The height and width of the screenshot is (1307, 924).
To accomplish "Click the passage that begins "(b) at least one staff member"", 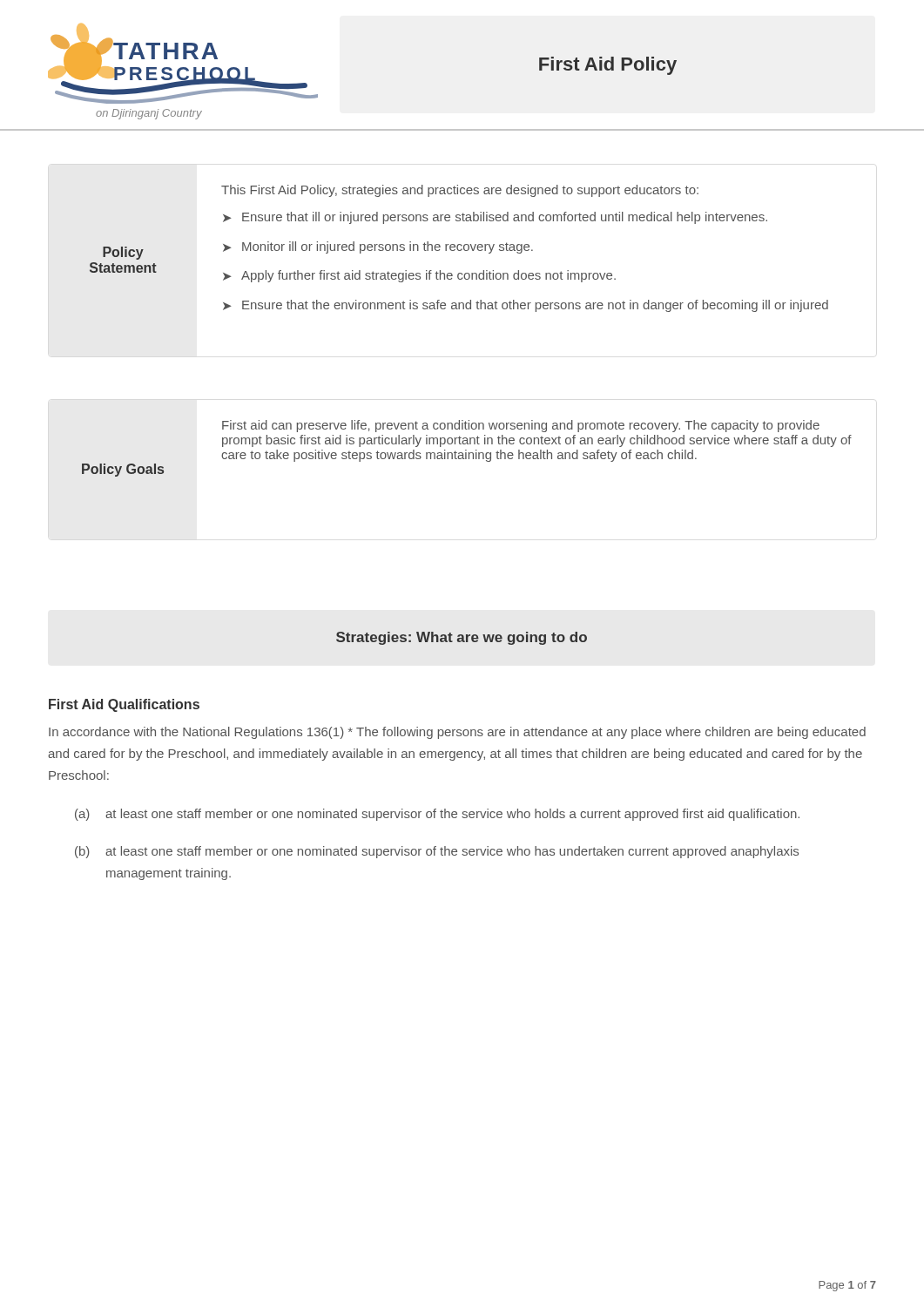I will (475, 862).
